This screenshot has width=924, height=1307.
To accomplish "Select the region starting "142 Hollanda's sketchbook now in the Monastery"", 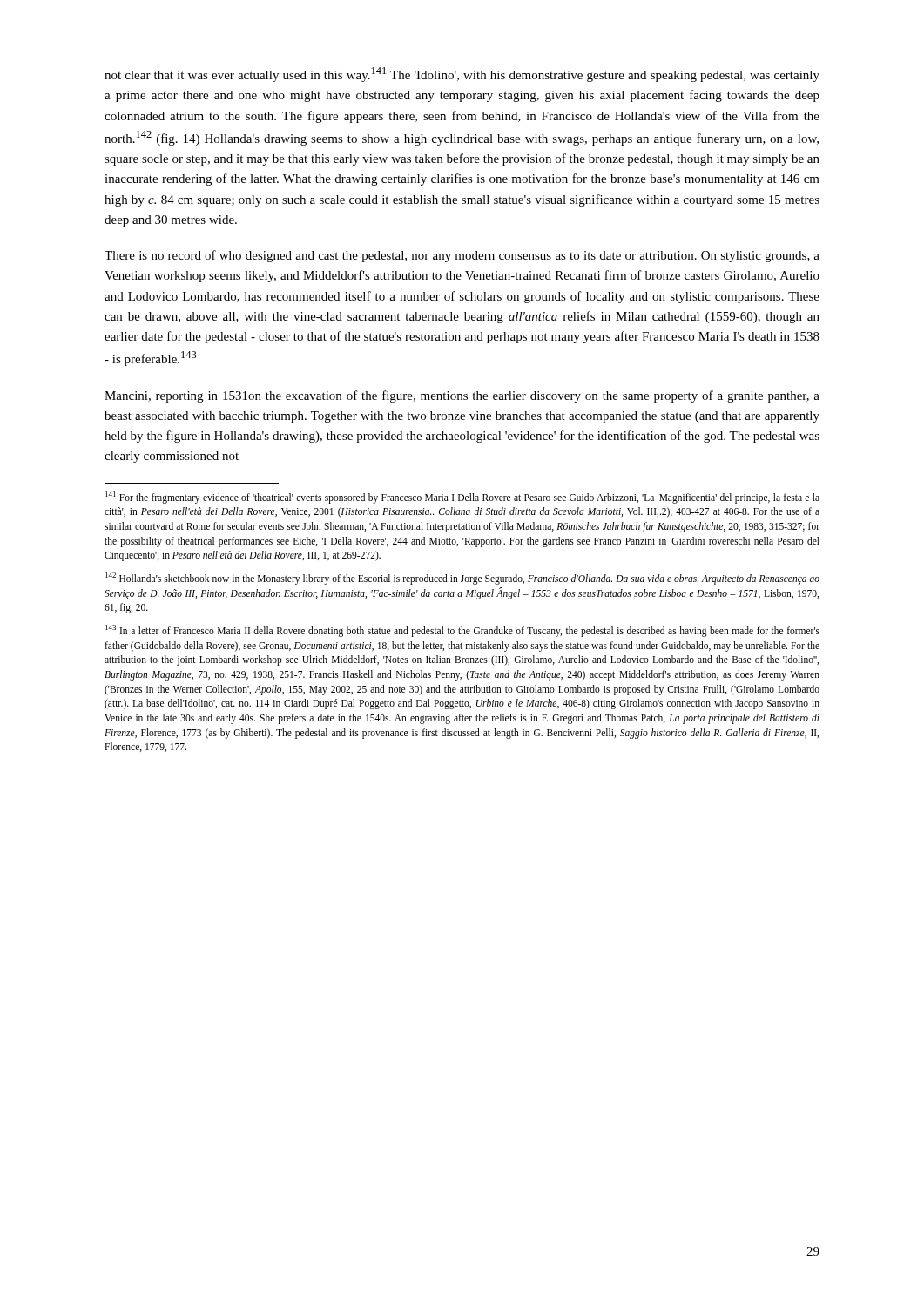I will pos(462,592).
